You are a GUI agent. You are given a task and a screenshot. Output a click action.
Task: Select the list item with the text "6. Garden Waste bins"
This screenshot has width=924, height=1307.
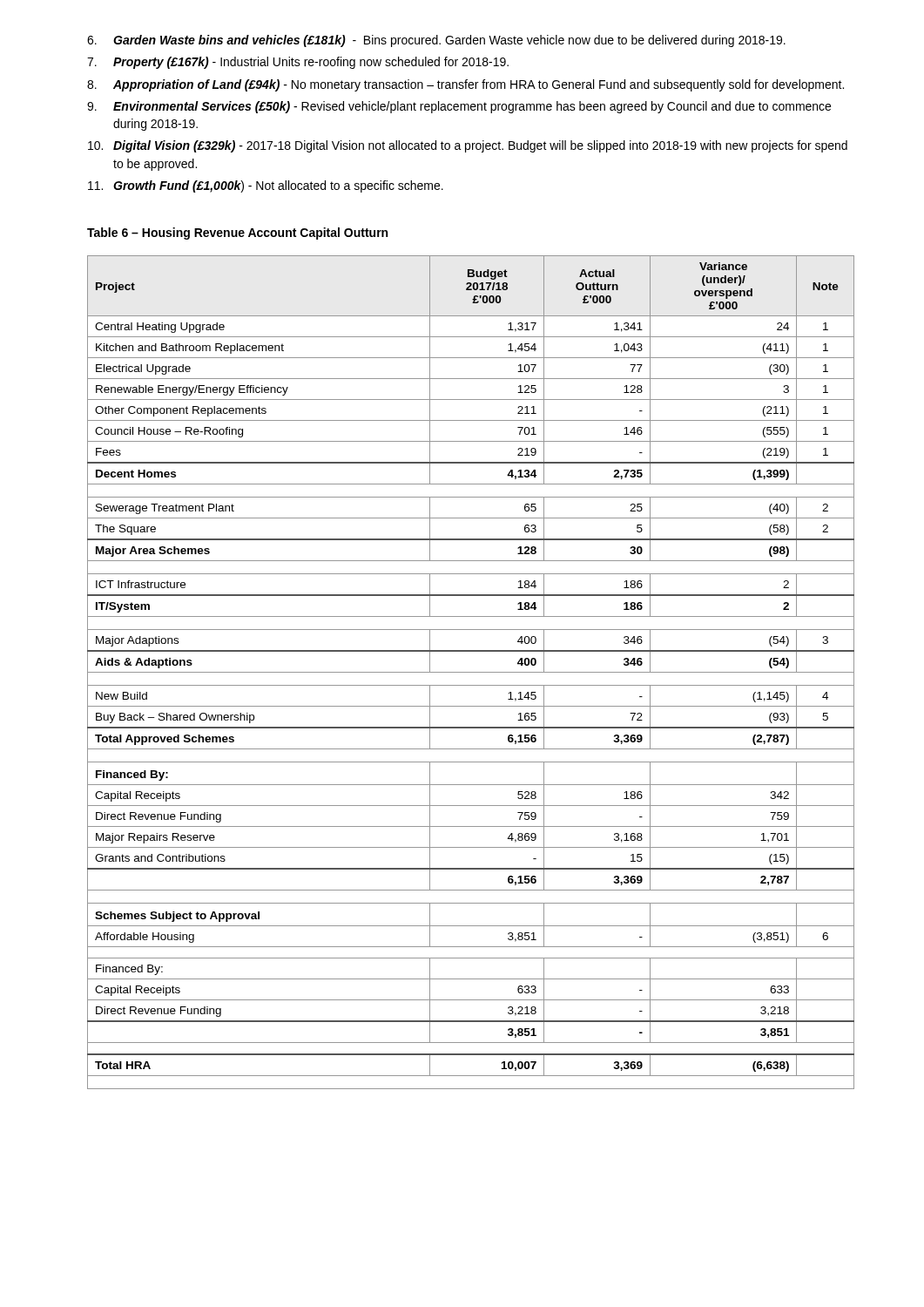point(471,40)
